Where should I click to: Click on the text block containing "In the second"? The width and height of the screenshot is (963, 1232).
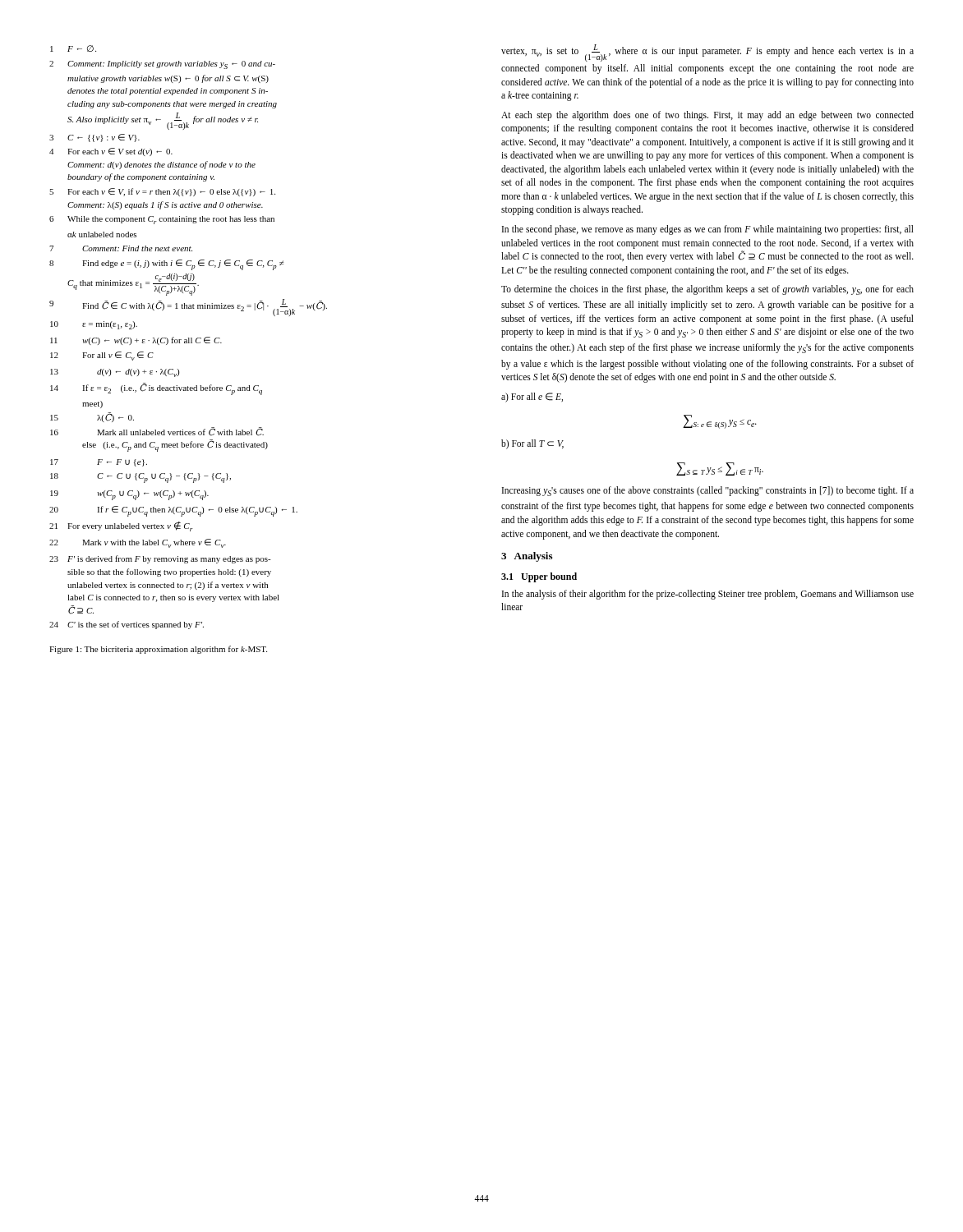[707, 250]
